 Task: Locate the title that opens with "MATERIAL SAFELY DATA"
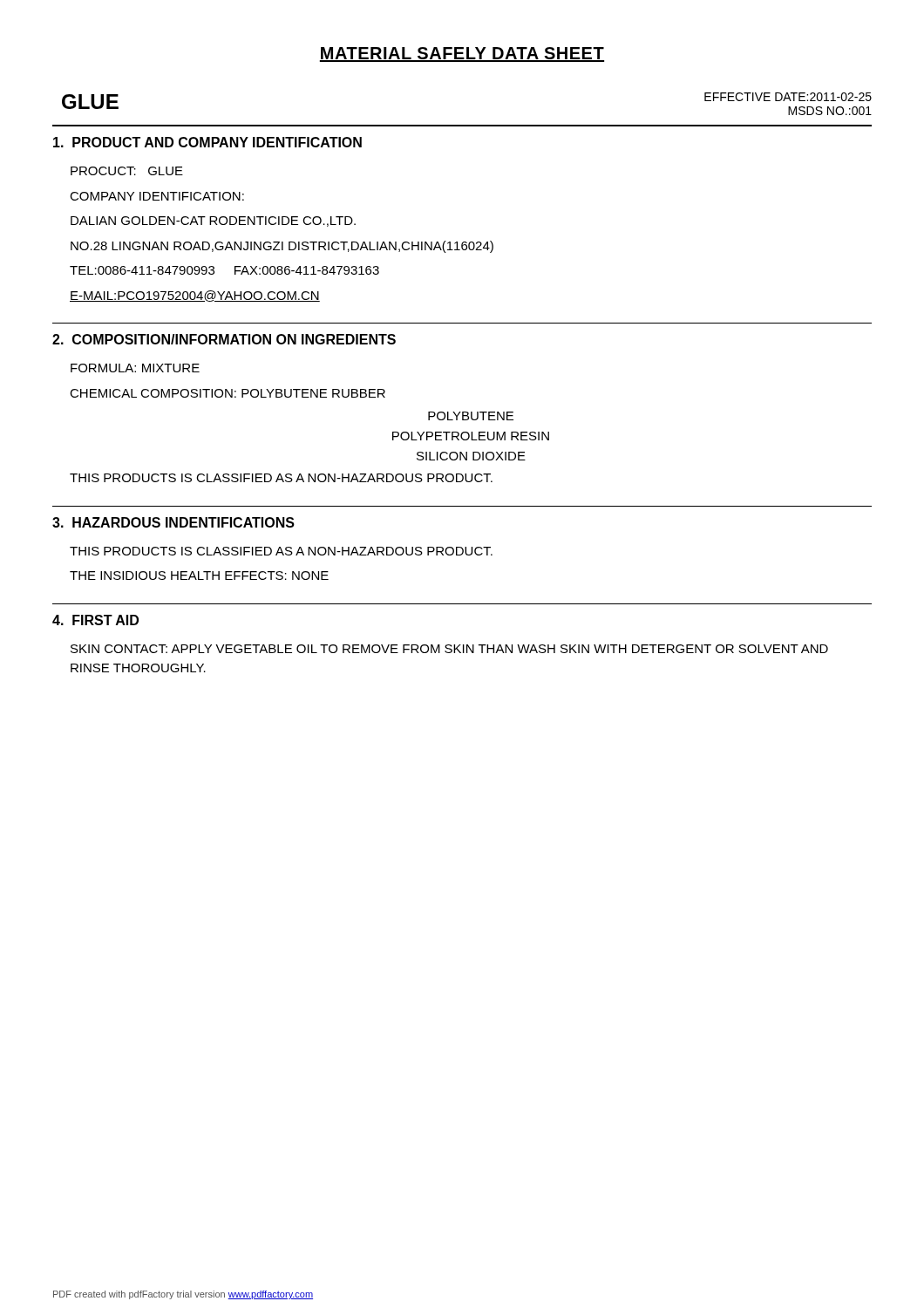click(x=462, y=53)
